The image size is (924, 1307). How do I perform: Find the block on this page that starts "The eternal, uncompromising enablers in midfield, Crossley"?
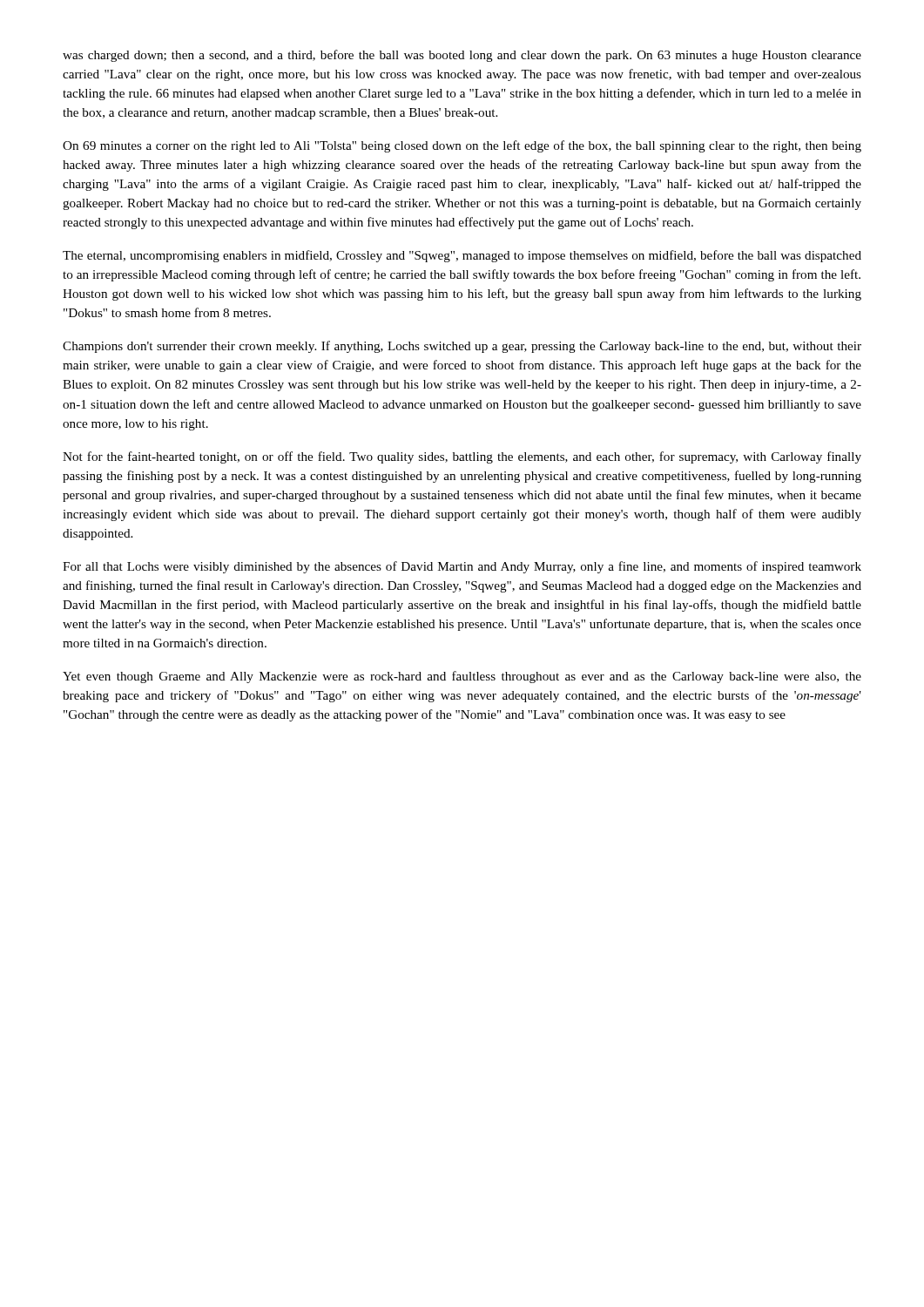tap(462, 284)
